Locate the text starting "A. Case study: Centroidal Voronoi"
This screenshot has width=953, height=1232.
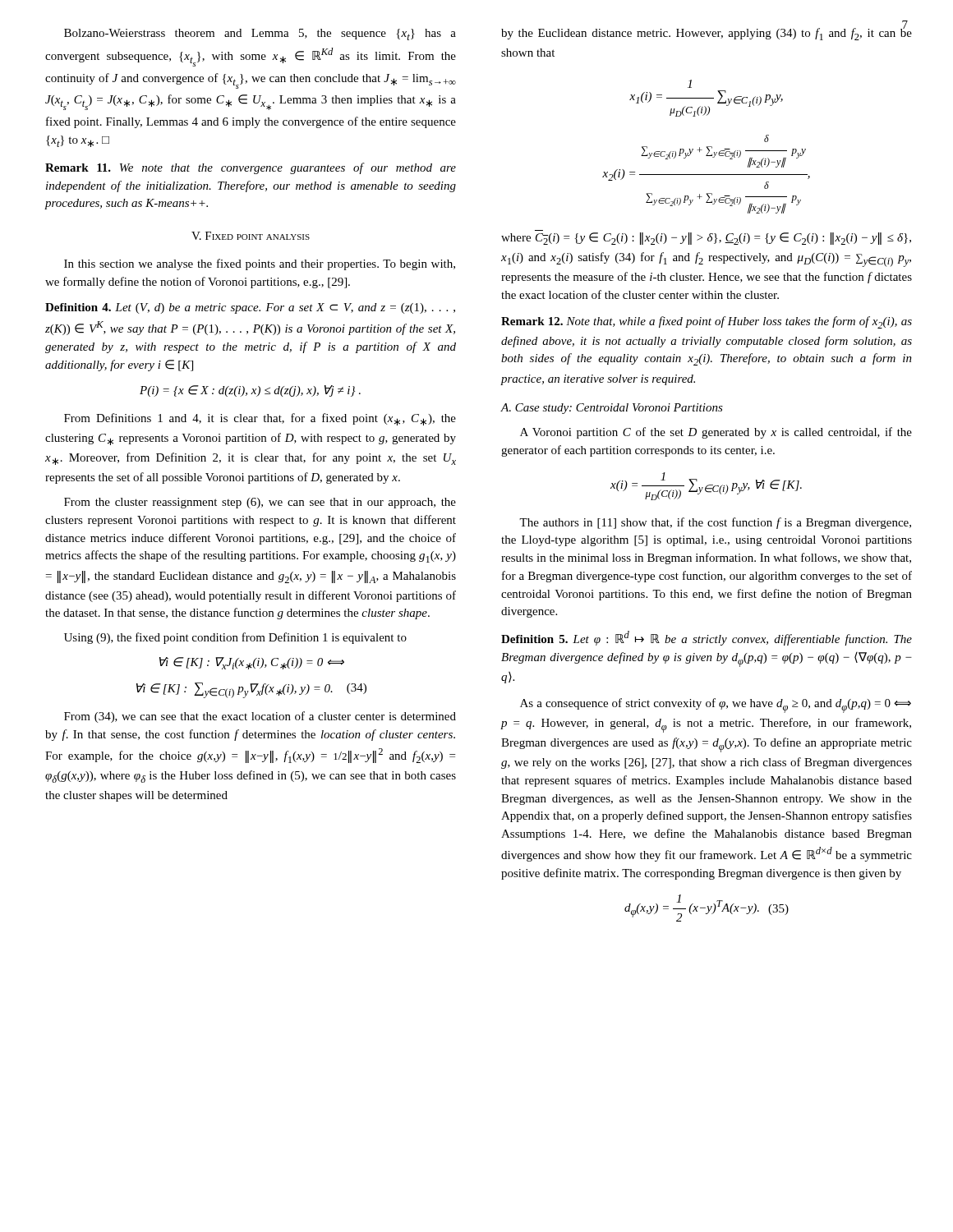click(x=707, y=408)
